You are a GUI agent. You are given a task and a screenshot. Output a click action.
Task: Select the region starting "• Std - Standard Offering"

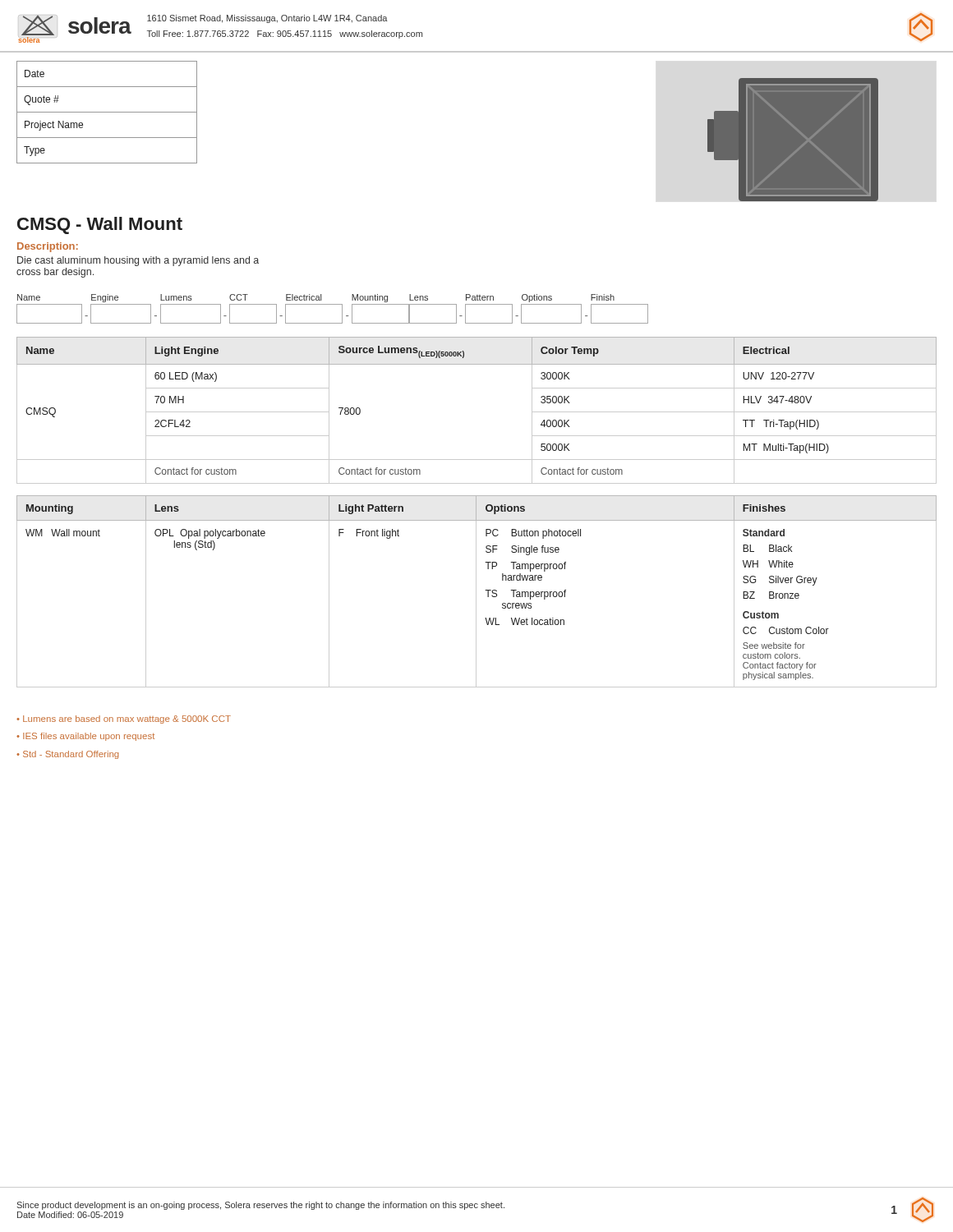point(68,754)
